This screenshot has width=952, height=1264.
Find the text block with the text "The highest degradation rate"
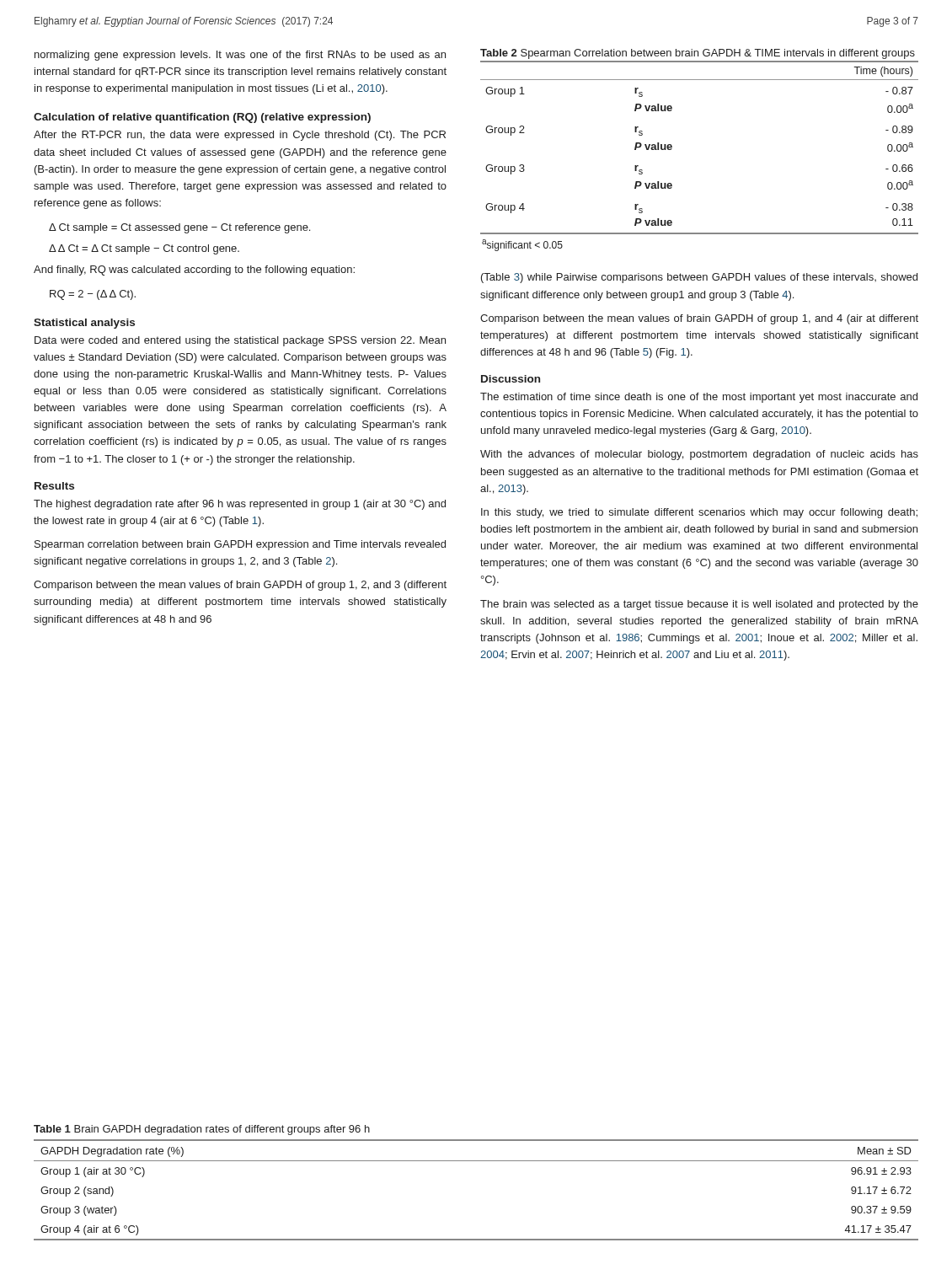point(240,512)
